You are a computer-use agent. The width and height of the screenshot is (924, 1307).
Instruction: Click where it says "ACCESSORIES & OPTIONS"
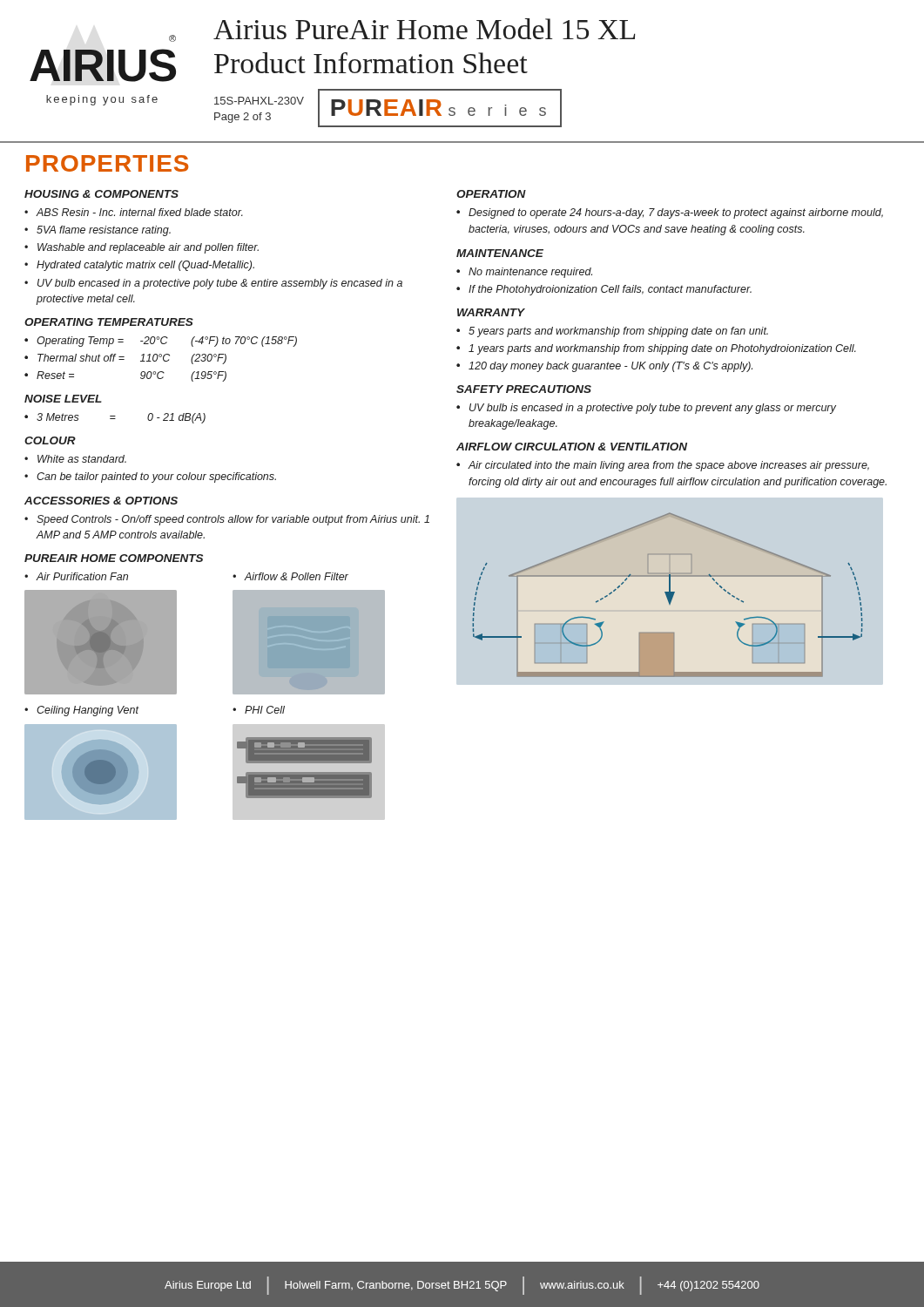pyautogui.click(x=101, y=500)
